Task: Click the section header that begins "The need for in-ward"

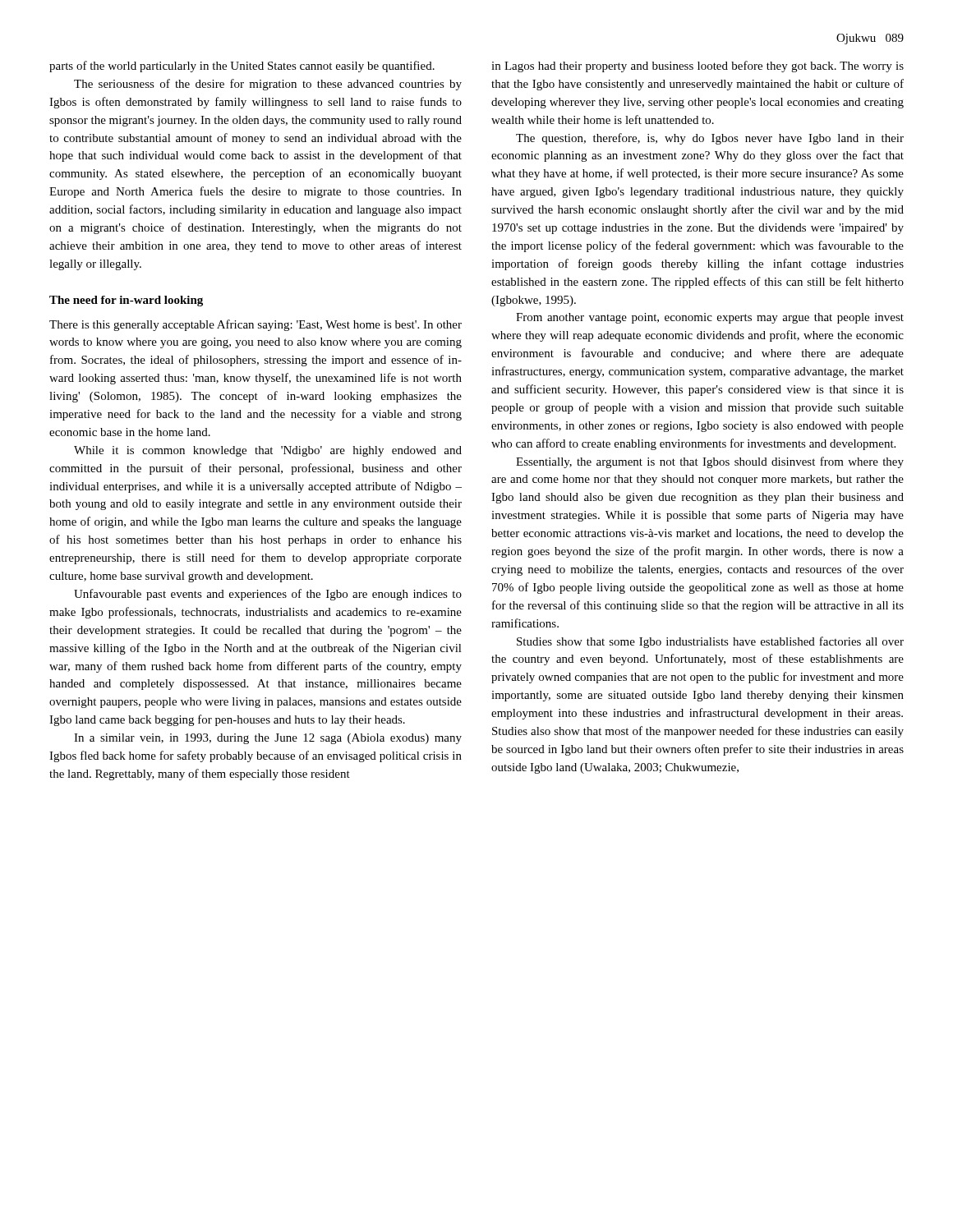Action: pos(126,300)
